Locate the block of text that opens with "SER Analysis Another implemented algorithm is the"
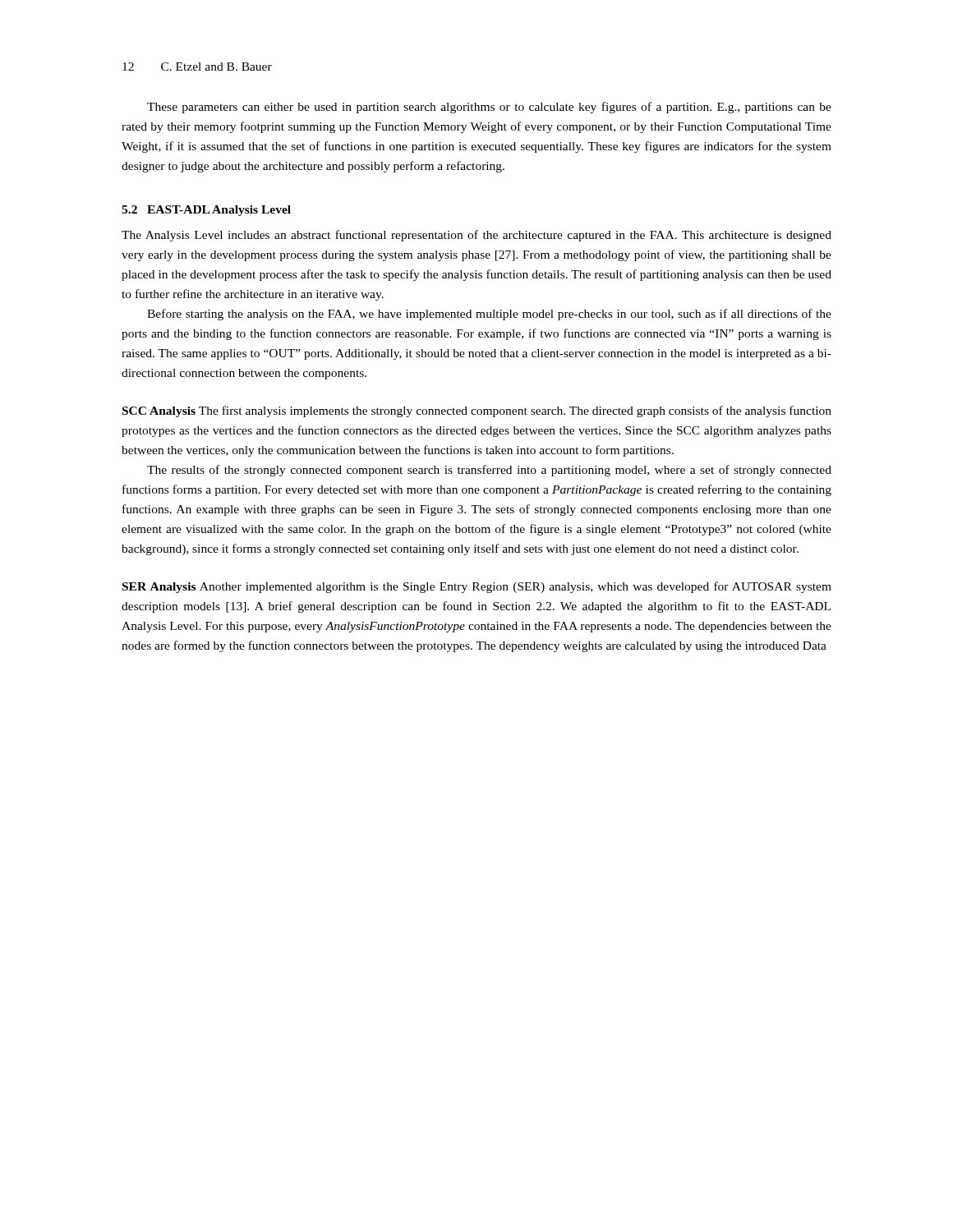Image resolution: width=953 pixels, height=1232 pixels. coord(476,616)
